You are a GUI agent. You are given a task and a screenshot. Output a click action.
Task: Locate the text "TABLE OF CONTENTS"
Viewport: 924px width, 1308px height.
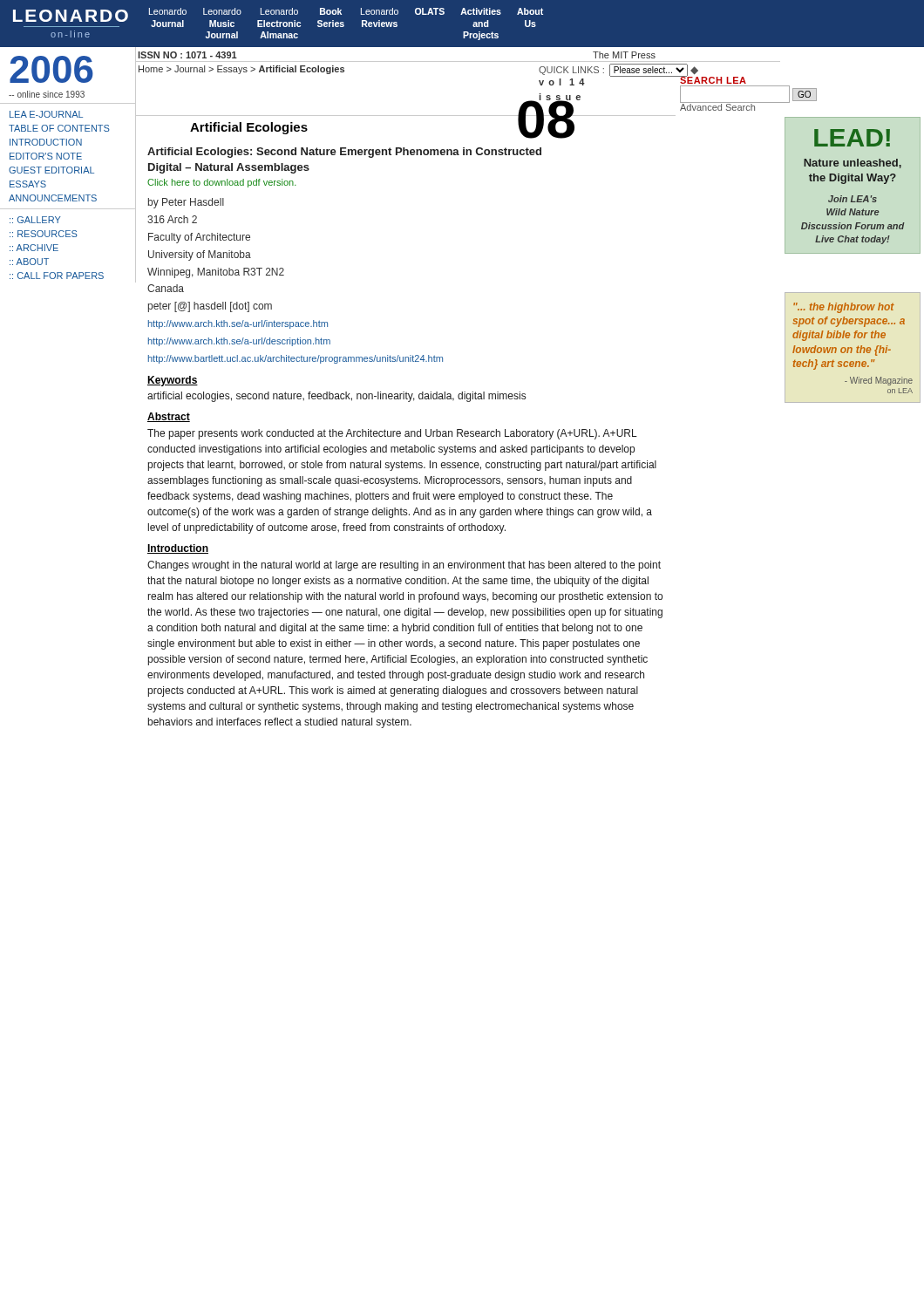coord(59,128)
